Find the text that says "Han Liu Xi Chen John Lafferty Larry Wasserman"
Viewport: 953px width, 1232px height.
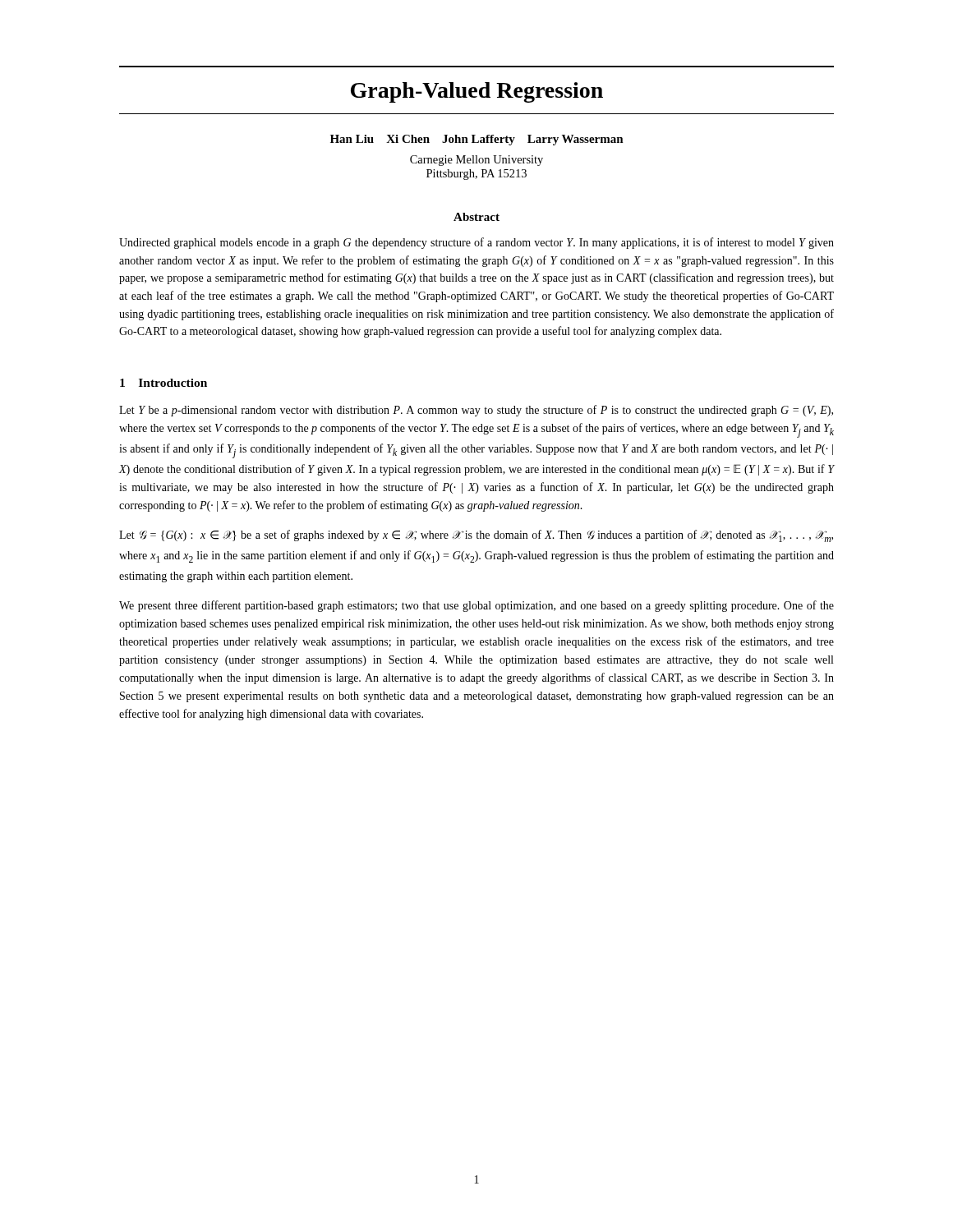coord(476,139)
